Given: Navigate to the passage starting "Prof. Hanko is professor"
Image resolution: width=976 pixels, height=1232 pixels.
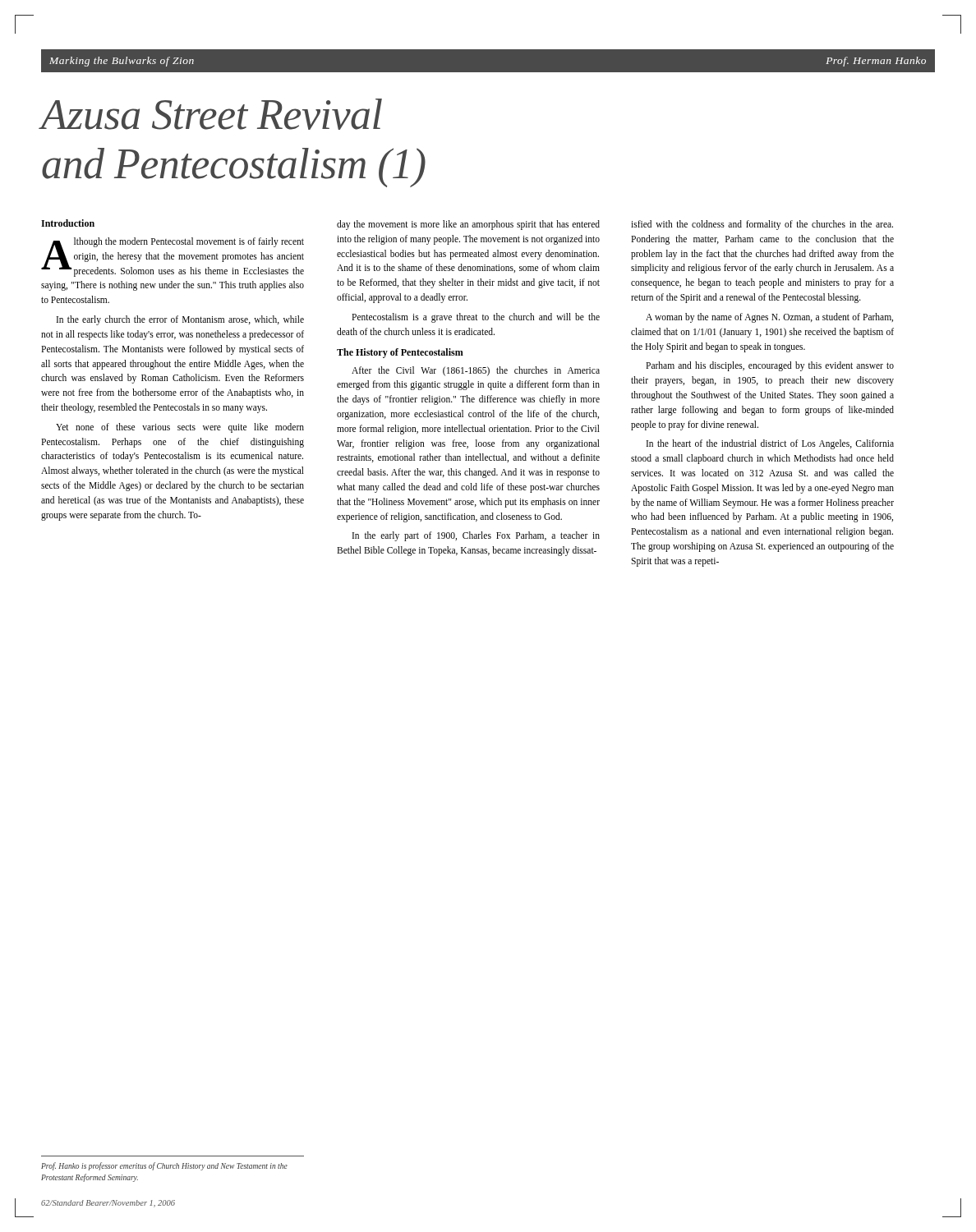Looking at the screenshot, I should [173, 1173].
